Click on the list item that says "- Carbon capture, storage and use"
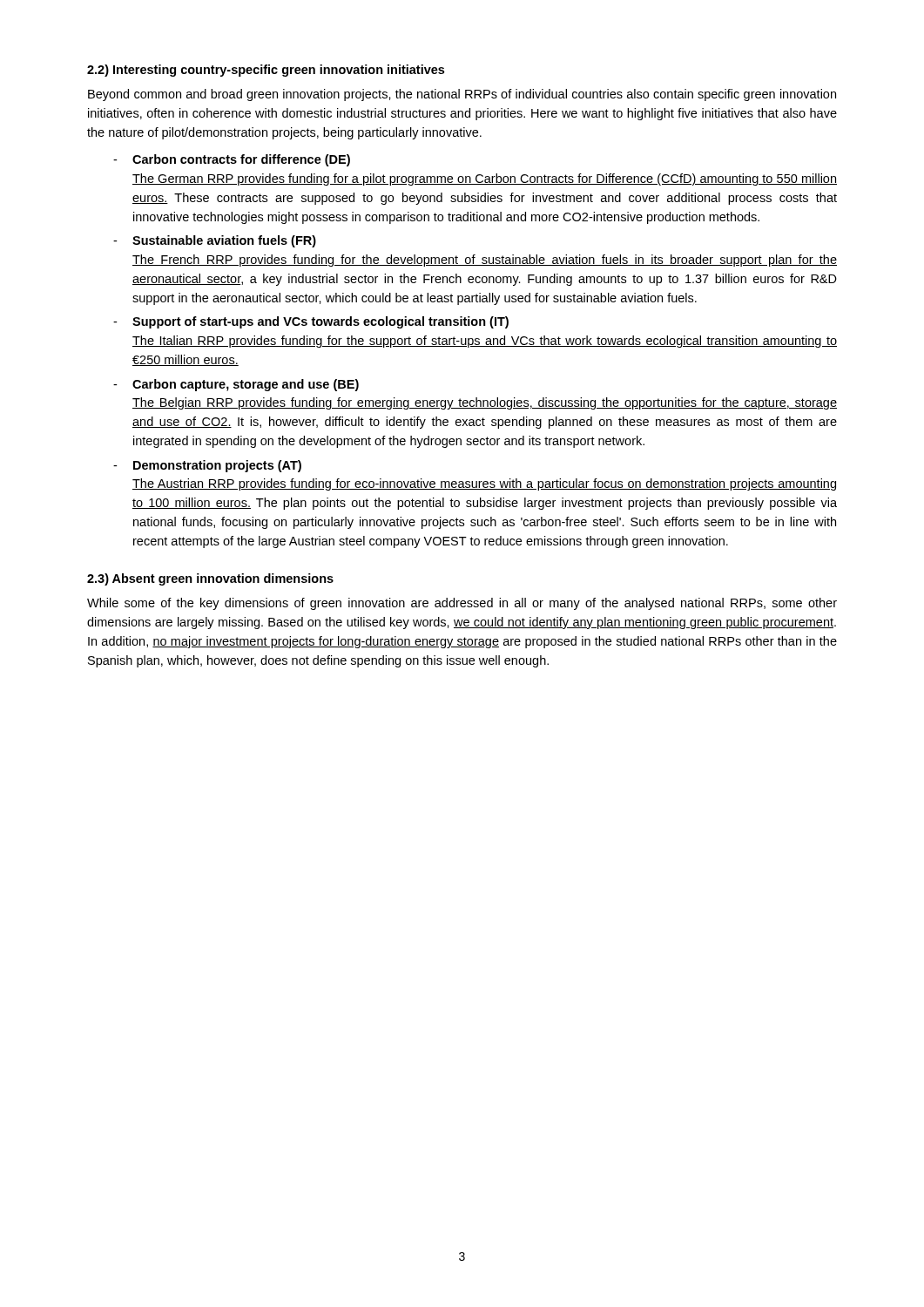Screen dimensions: 1307x924 click(x=475, y=413)
